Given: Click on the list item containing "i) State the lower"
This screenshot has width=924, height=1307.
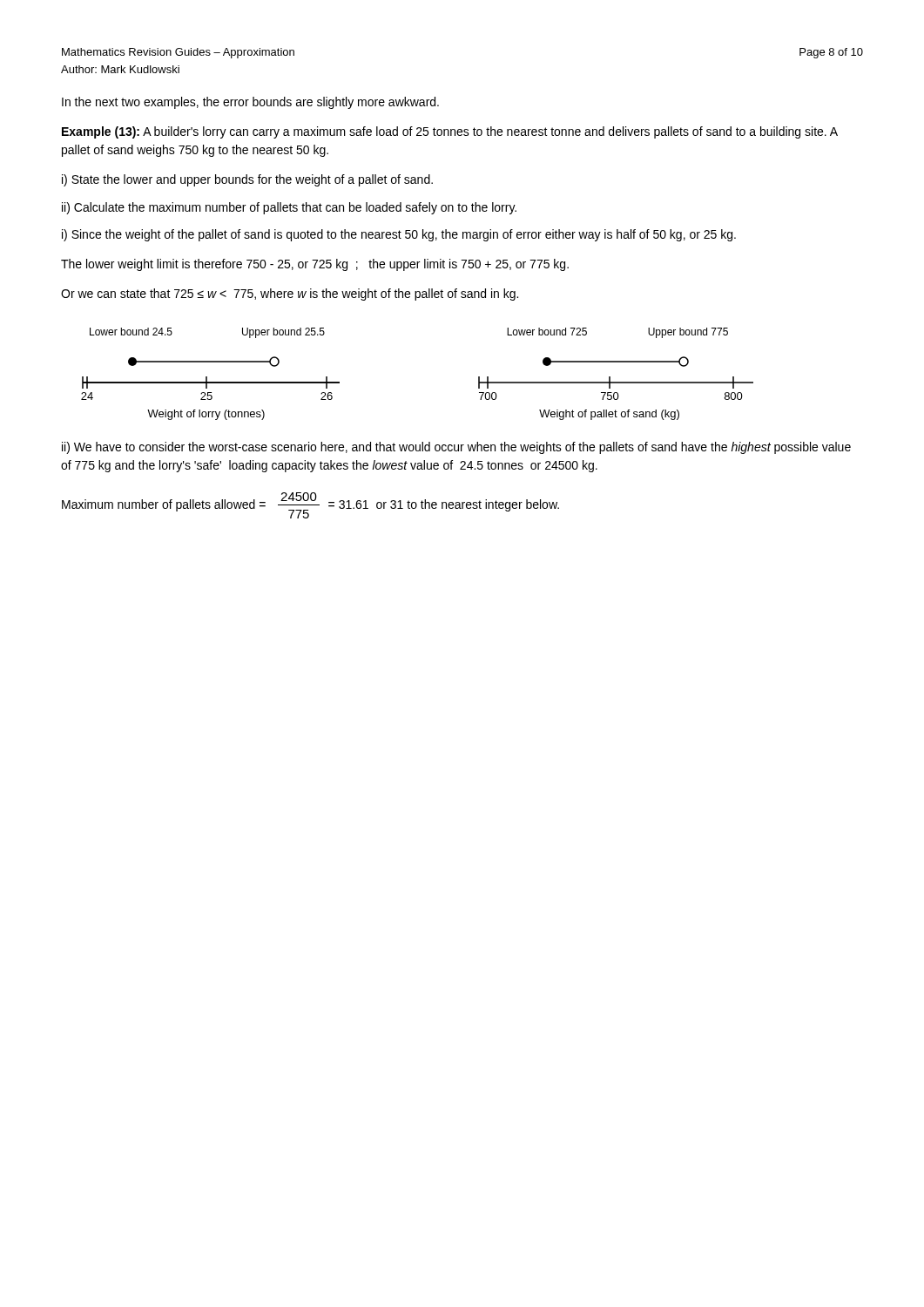Looking at the screenshot, I should (247, 180).
